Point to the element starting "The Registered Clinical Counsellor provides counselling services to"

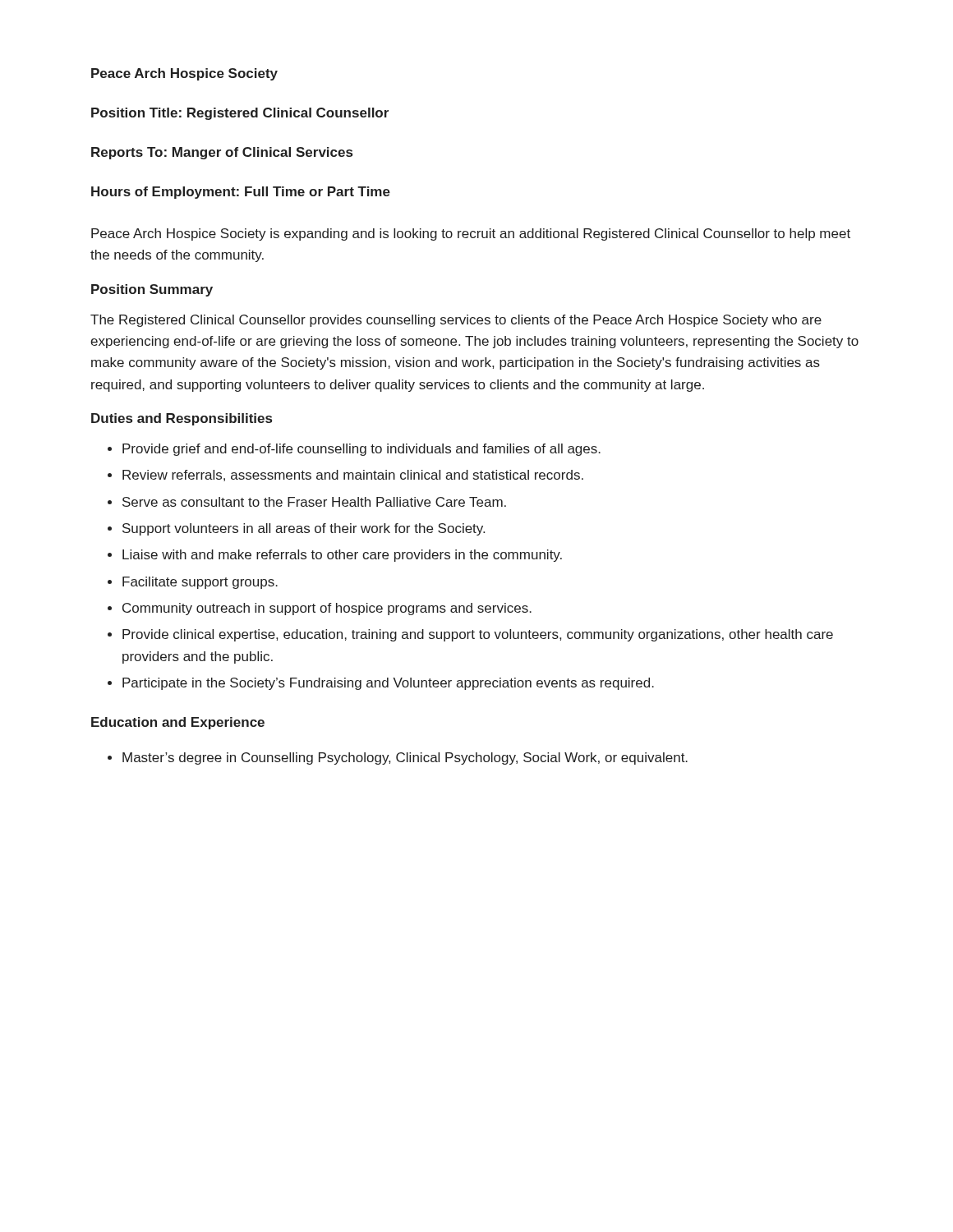(x=475, y=352)
